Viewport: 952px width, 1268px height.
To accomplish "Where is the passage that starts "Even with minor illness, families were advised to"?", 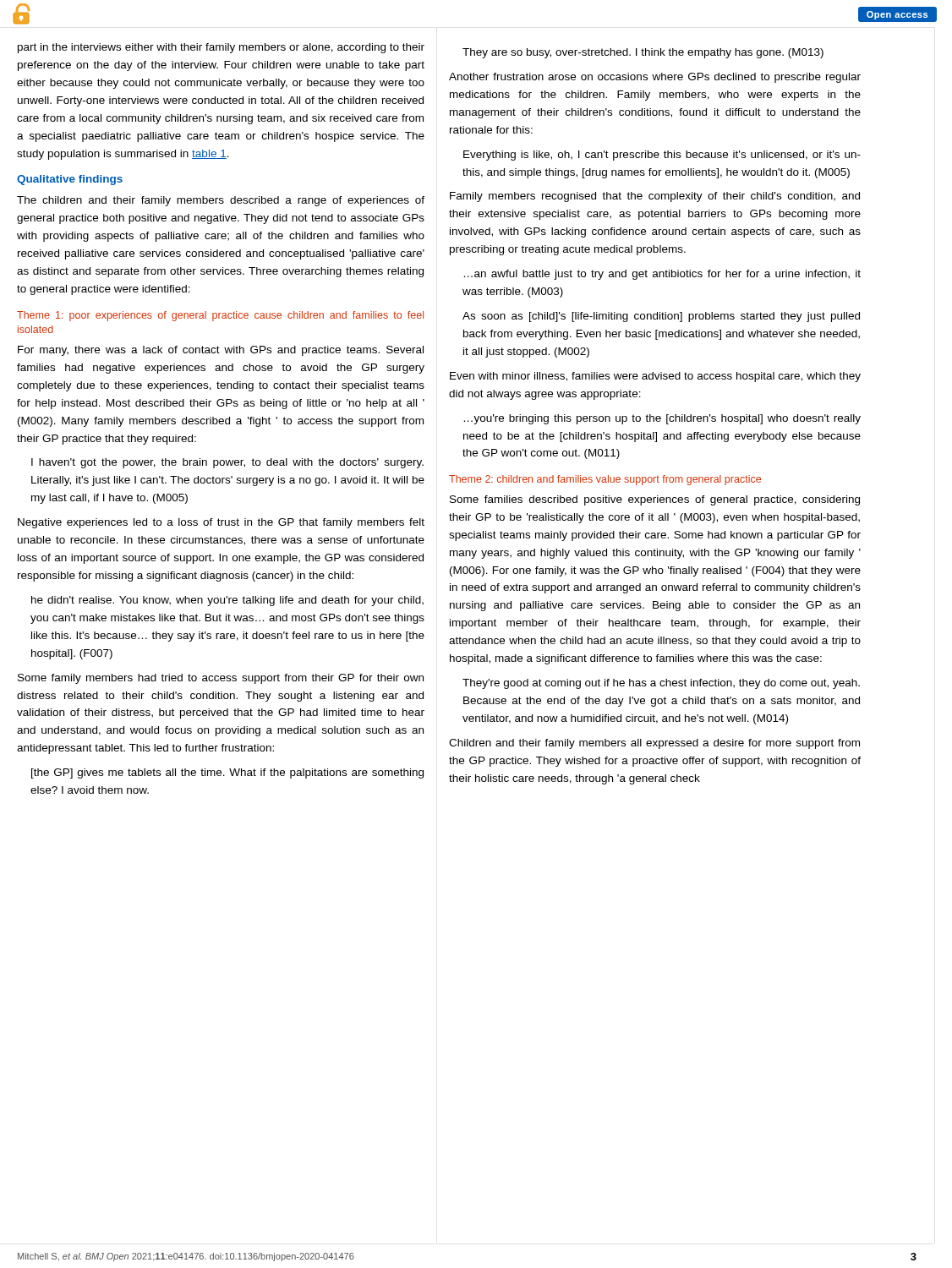I will pyautogui.click(x=655, y=385).
